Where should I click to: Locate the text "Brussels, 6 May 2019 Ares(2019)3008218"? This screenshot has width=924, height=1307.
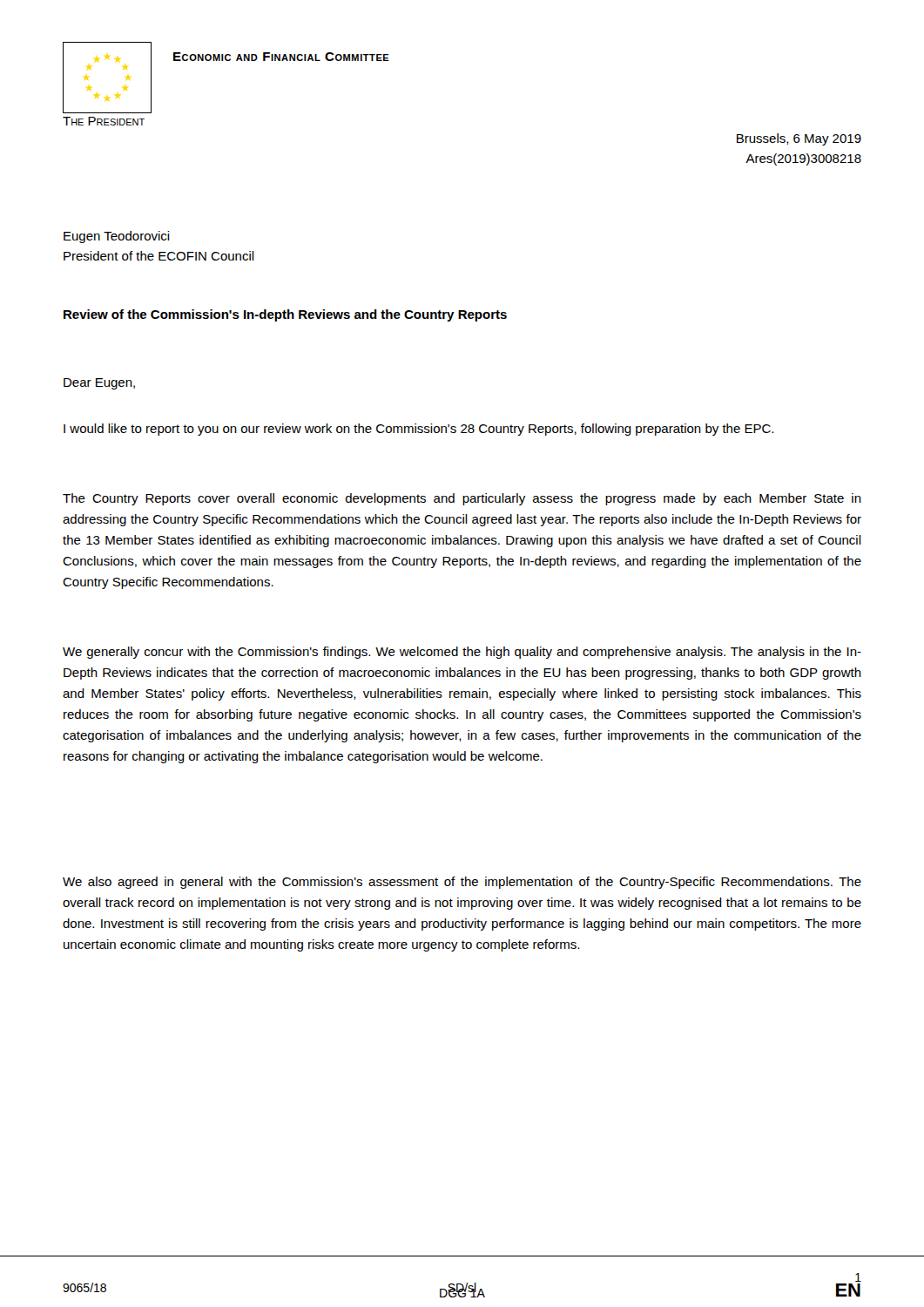click(x=798, y=148)
